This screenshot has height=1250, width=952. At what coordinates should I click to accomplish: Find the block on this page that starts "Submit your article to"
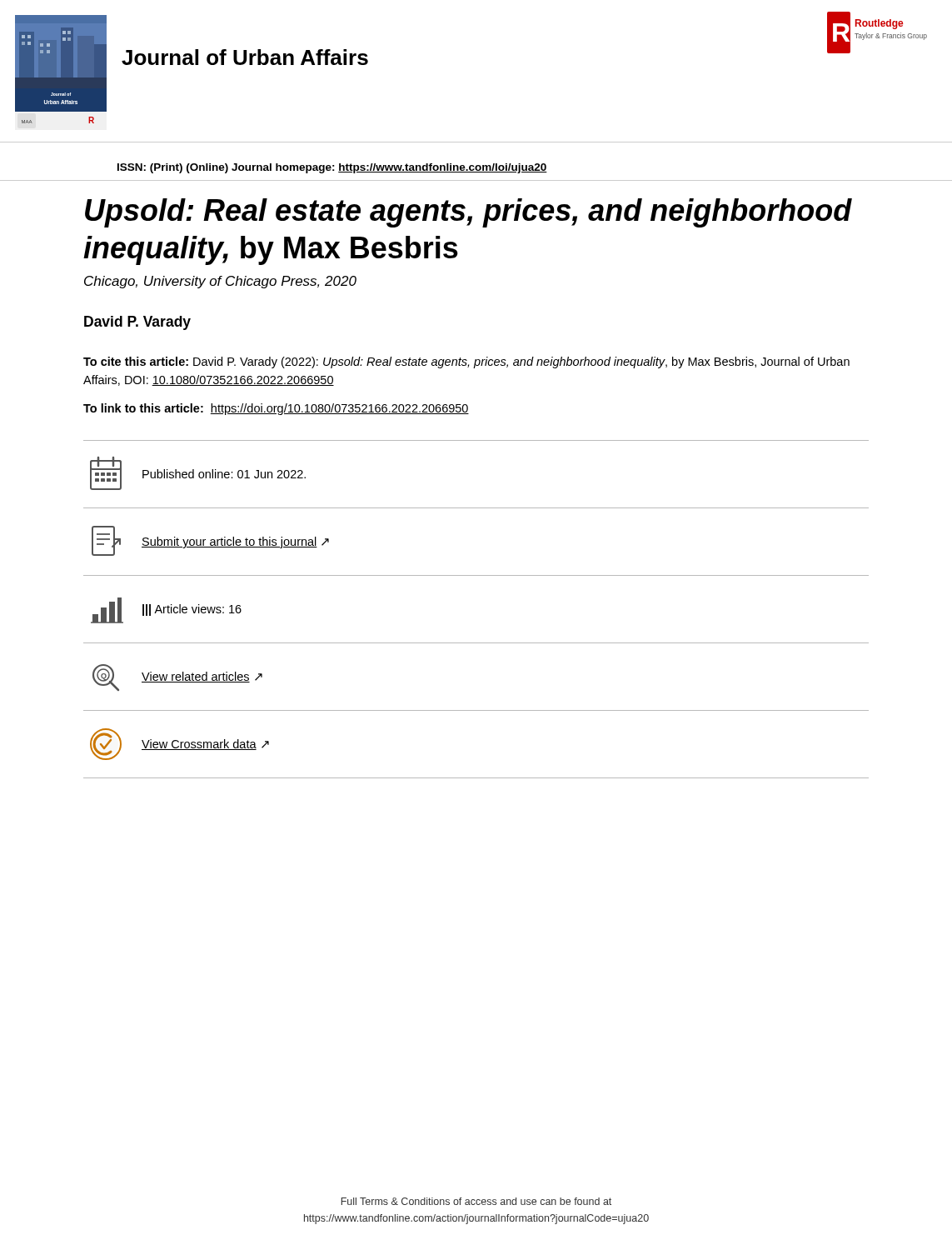[x=207, y=542]
